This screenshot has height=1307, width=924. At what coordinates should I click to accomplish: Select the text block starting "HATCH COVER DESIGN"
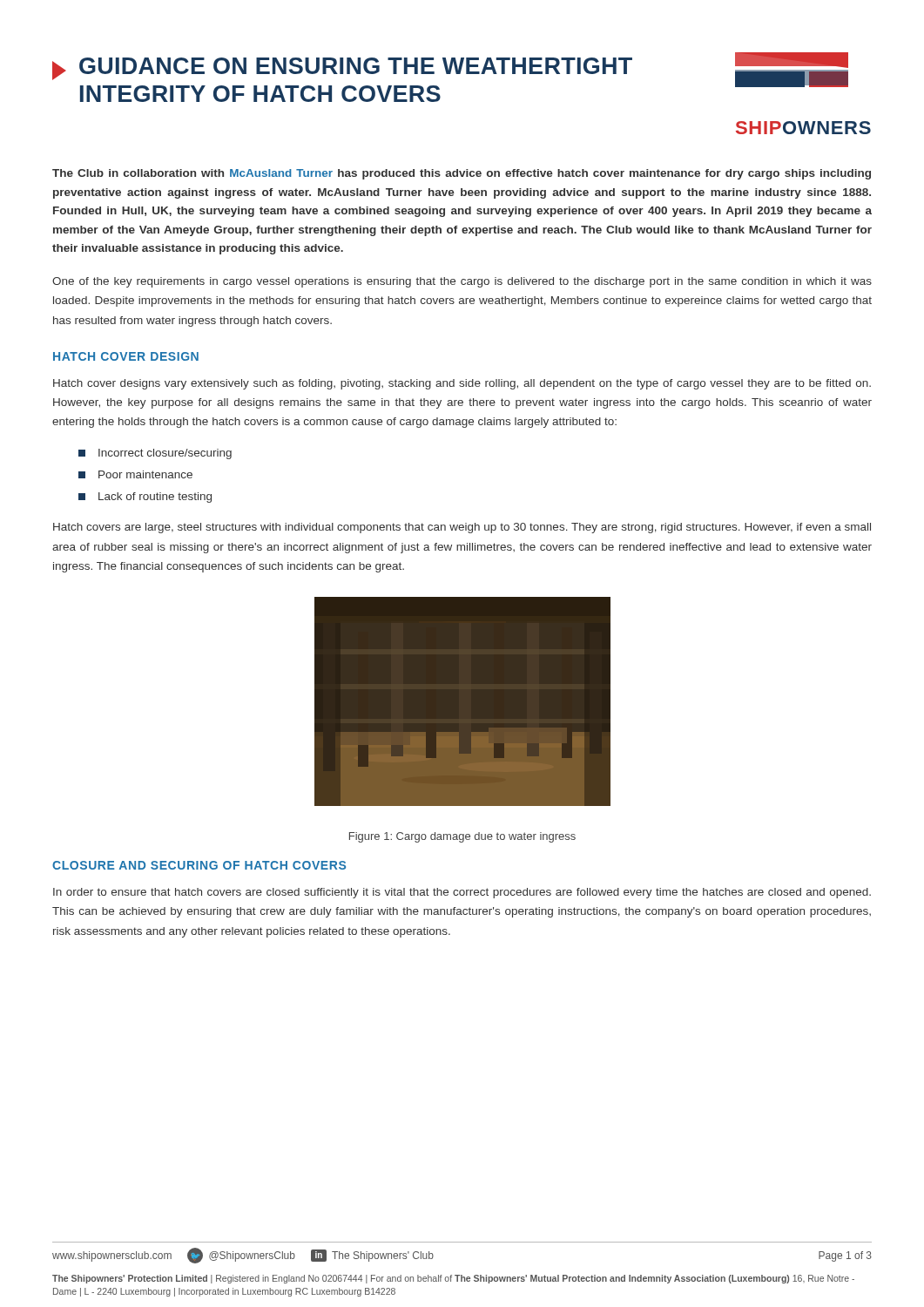point(126,356)
